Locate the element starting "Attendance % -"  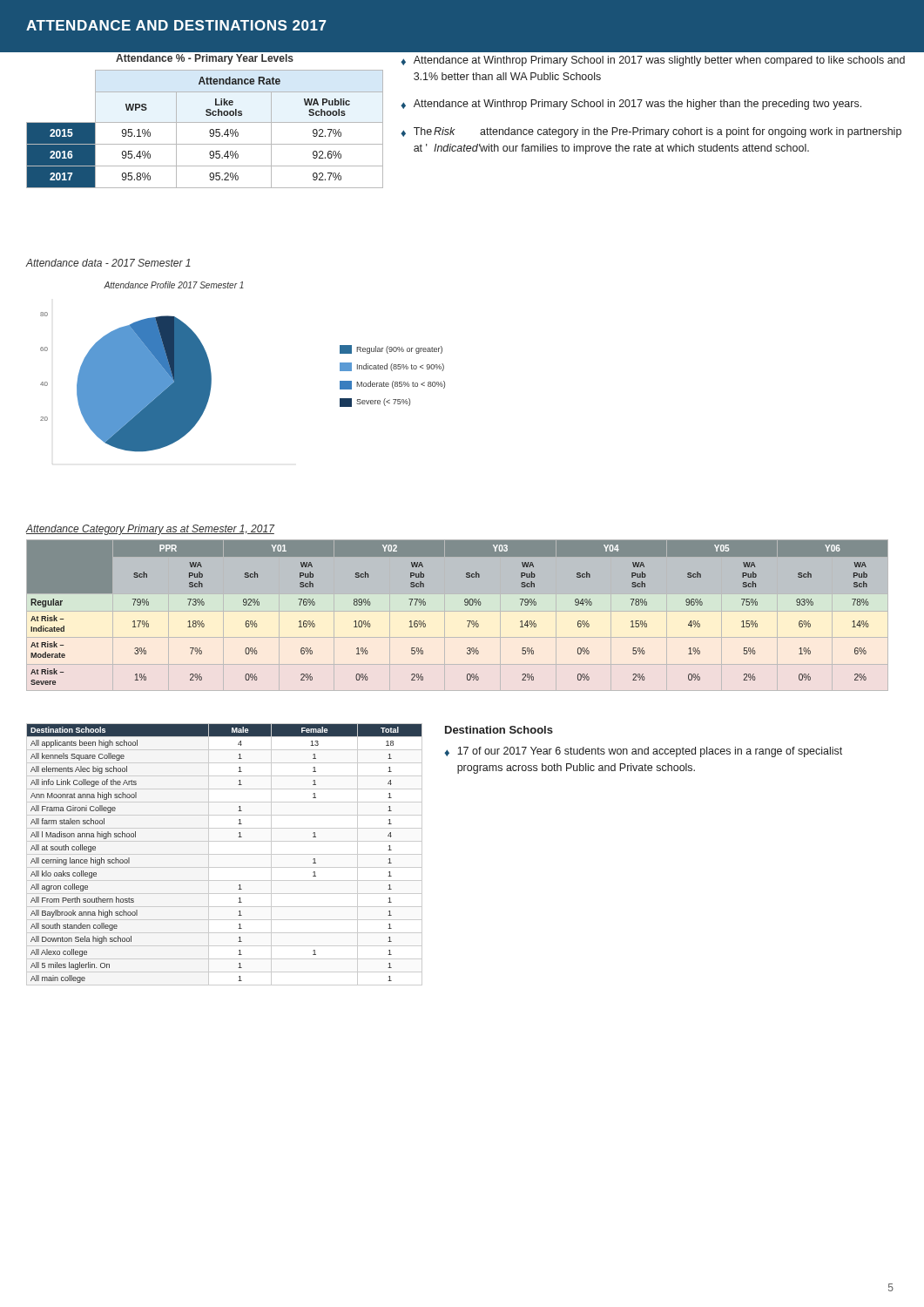[205, 58]
